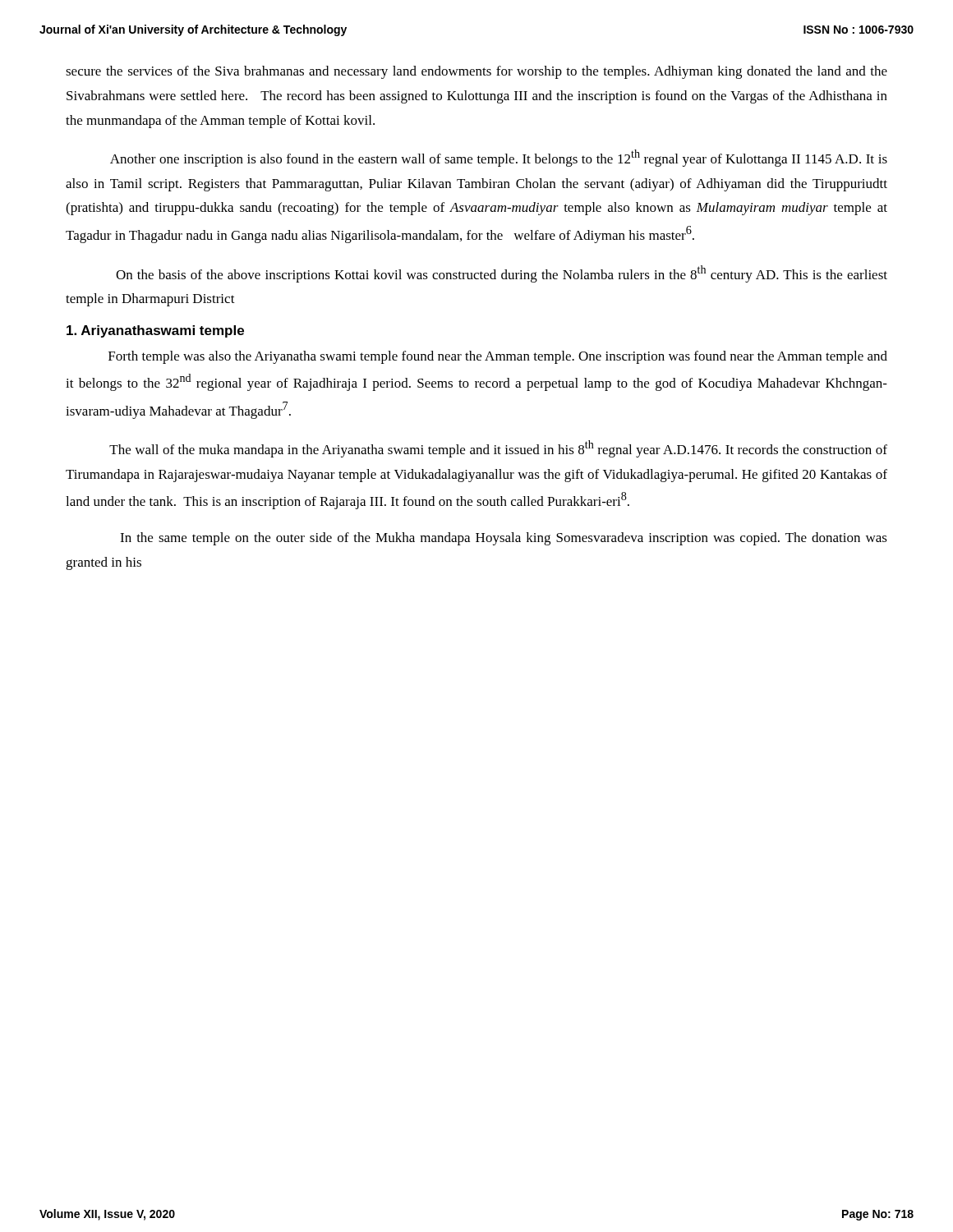Find the text block with the text "In the same temple on the outer"
953x1232 pixels.
[476, 550]
